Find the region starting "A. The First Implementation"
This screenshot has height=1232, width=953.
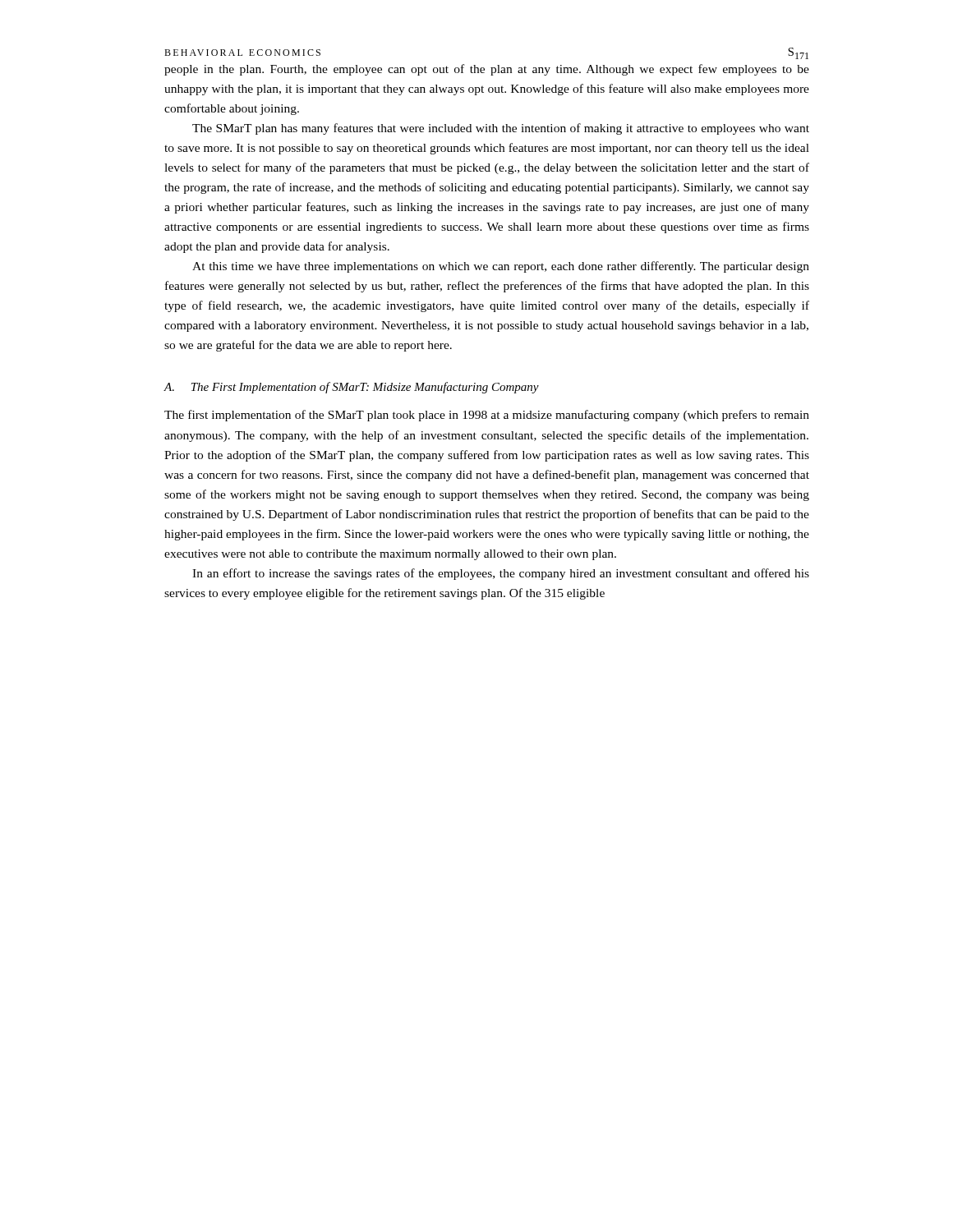coord(351,387)
